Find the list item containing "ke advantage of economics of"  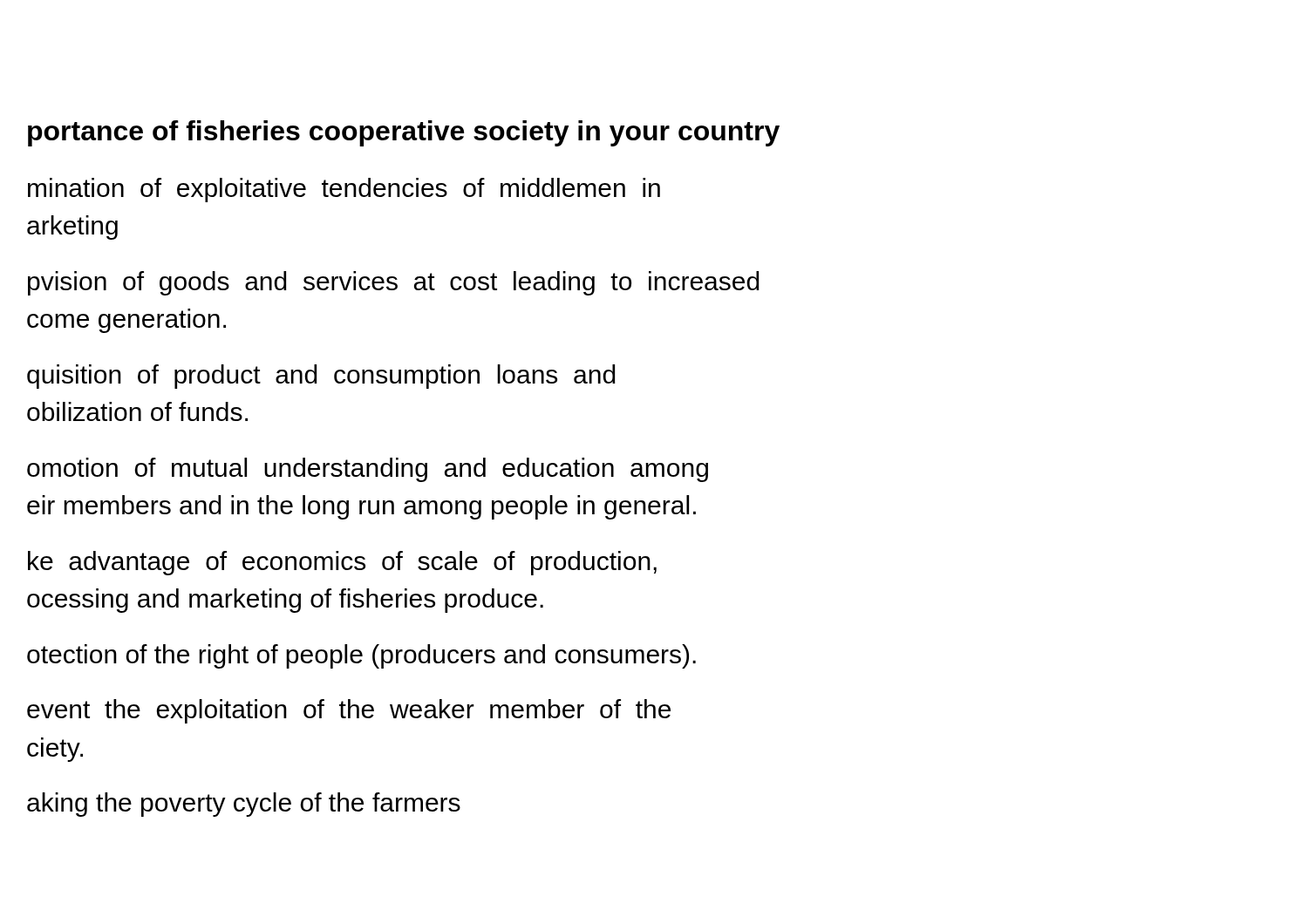click(342, 580)
